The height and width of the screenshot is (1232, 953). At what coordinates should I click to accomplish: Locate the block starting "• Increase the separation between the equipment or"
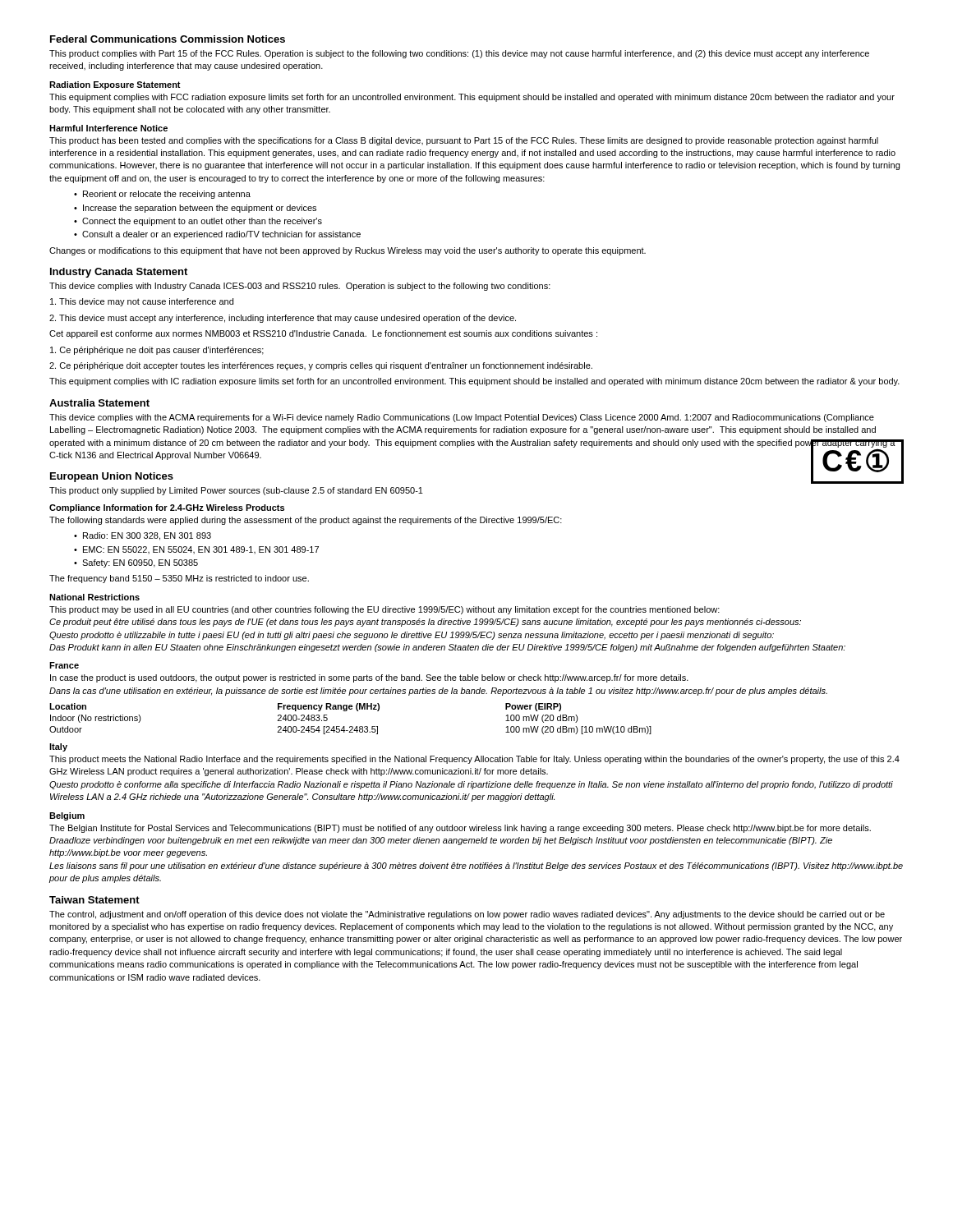pos(195,207)
